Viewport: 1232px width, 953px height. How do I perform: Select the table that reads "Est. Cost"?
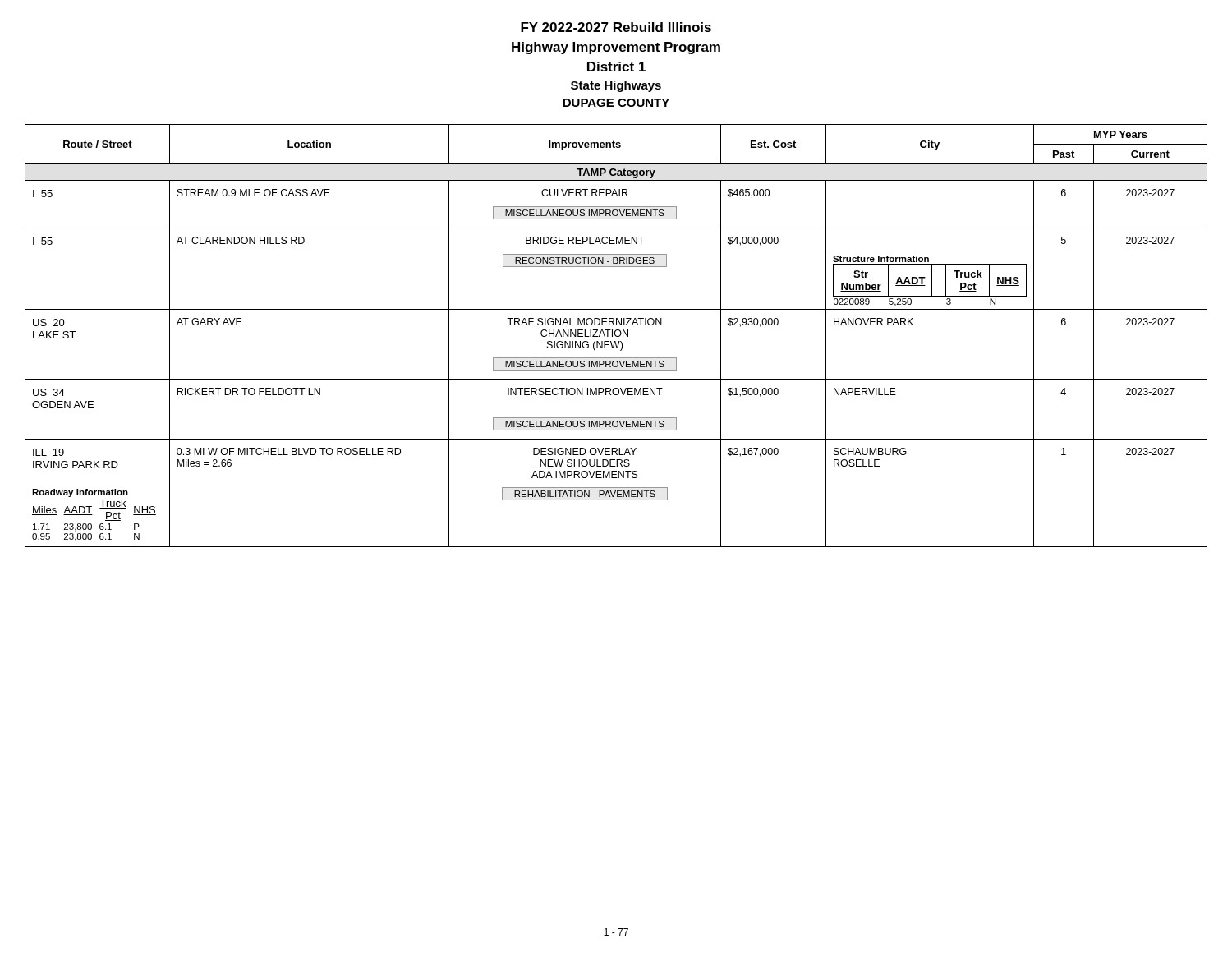[616, 336]
